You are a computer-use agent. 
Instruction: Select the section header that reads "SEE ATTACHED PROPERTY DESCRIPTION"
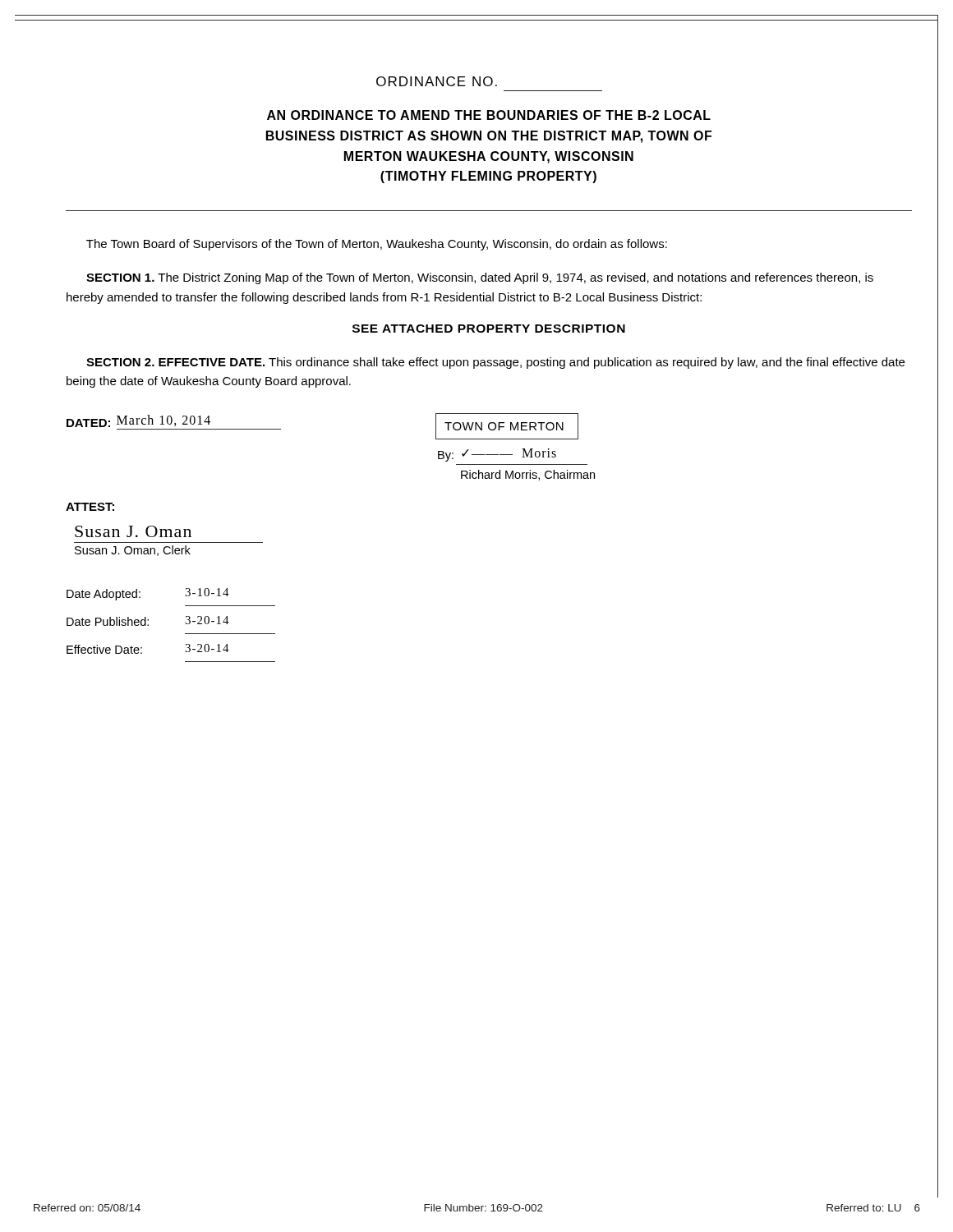tap(489, 328)
